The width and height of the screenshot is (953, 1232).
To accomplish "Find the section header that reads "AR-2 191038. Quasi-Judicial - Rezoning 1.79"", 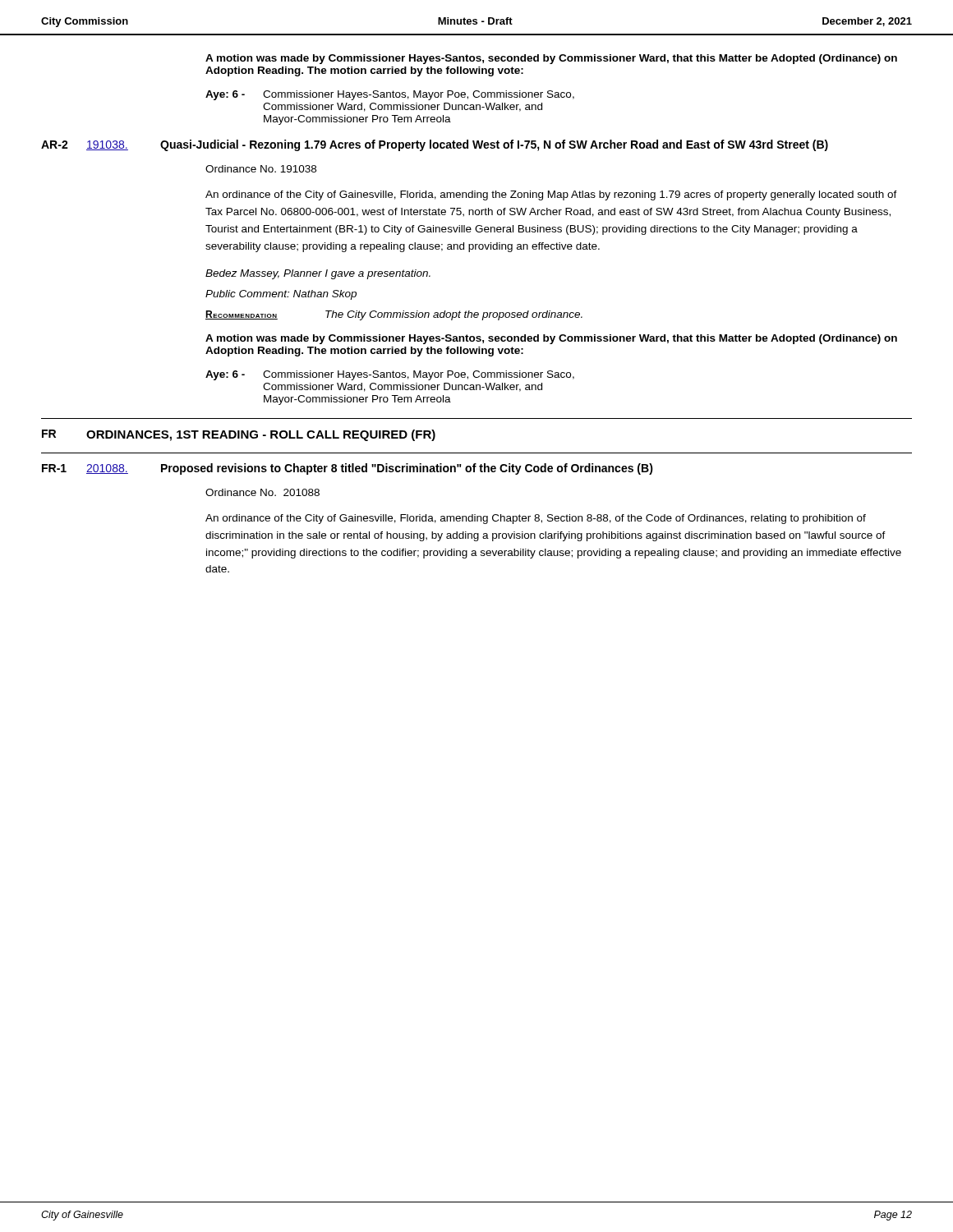I will click(x=476, y=145).
